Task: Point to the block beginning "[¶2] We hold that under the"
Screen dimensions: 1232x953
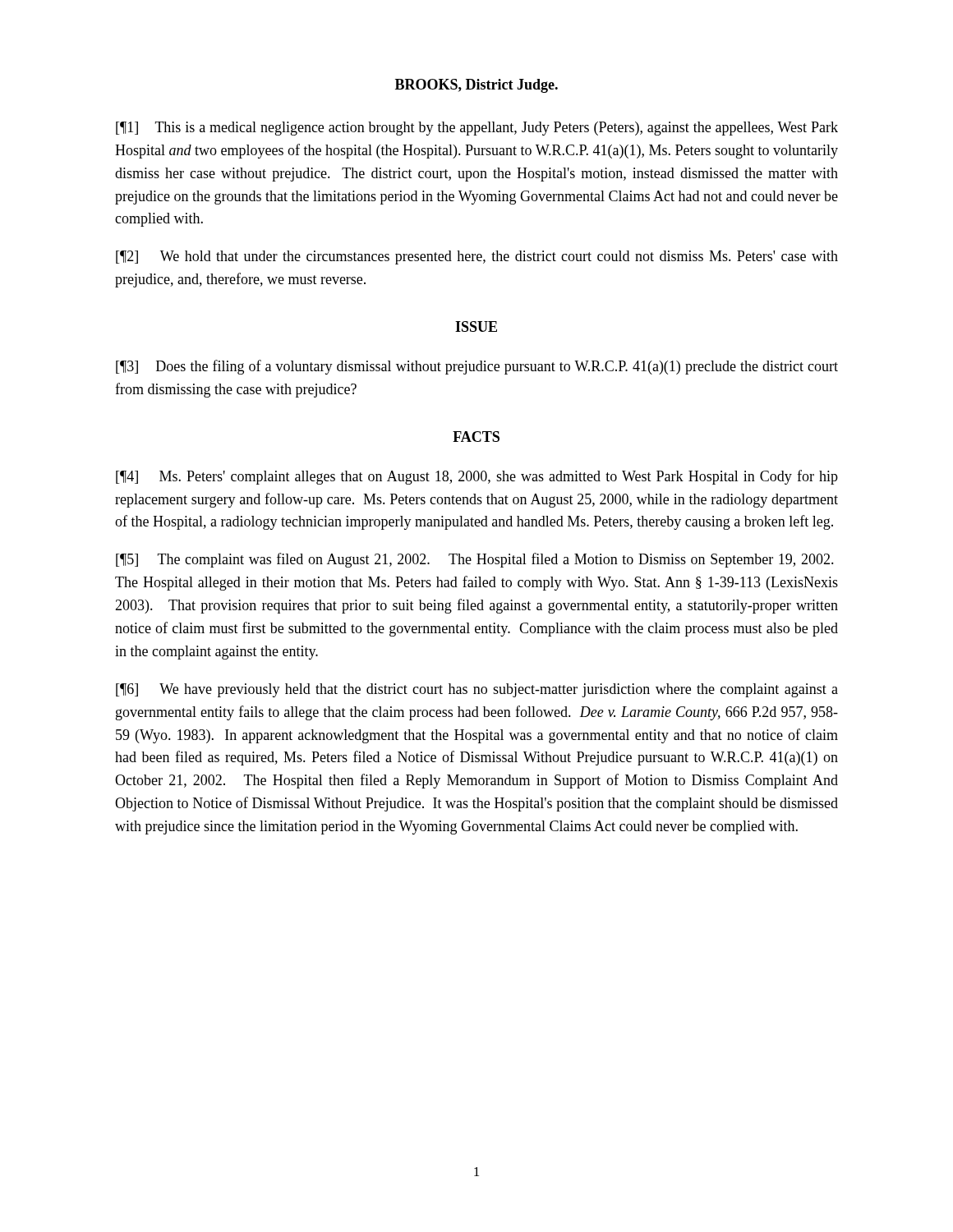Action: pos(476,269)
